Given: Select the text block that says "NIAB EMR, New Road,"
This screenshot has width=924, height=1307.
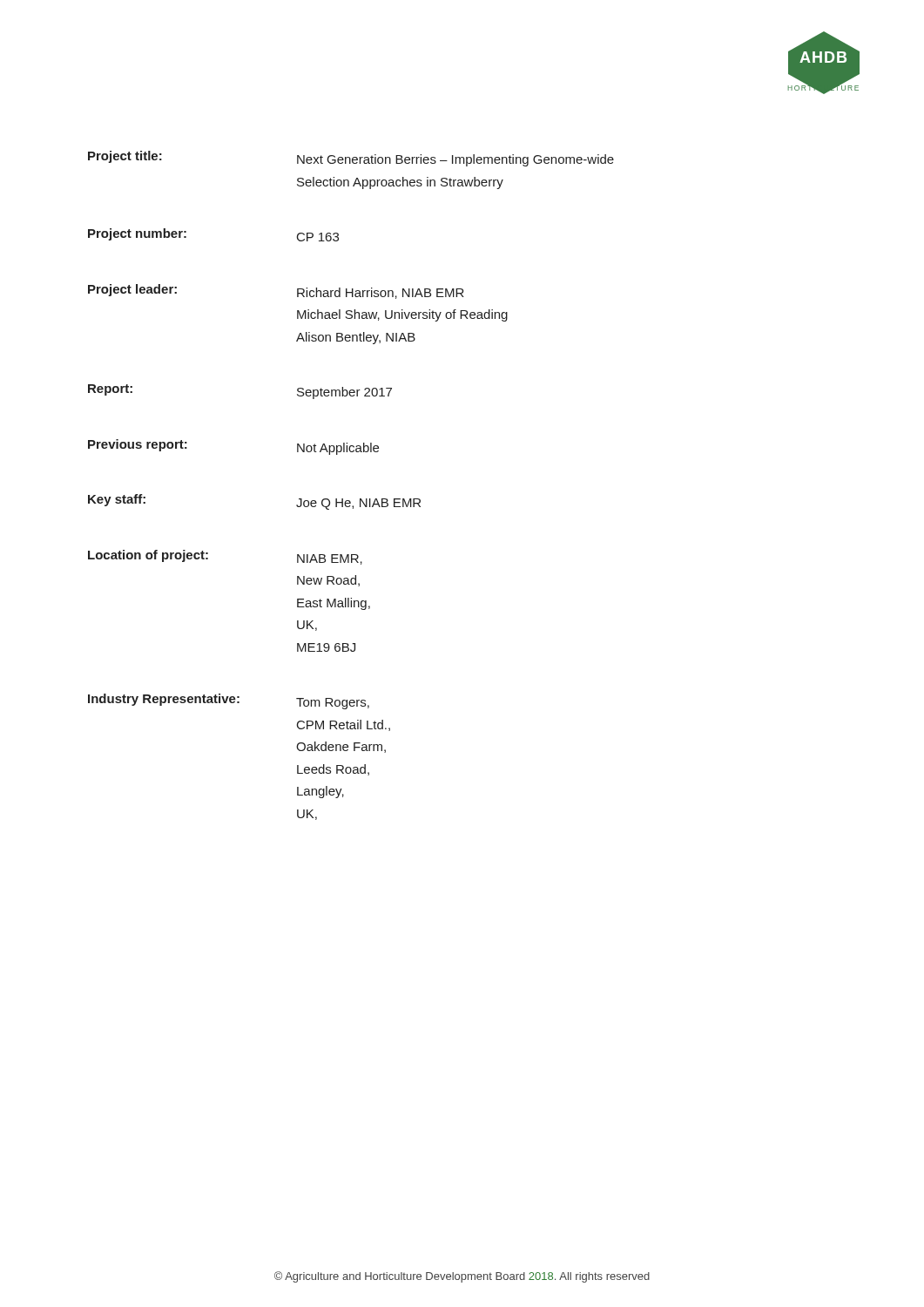Looking at the screenshot, I should coord(334,602).
